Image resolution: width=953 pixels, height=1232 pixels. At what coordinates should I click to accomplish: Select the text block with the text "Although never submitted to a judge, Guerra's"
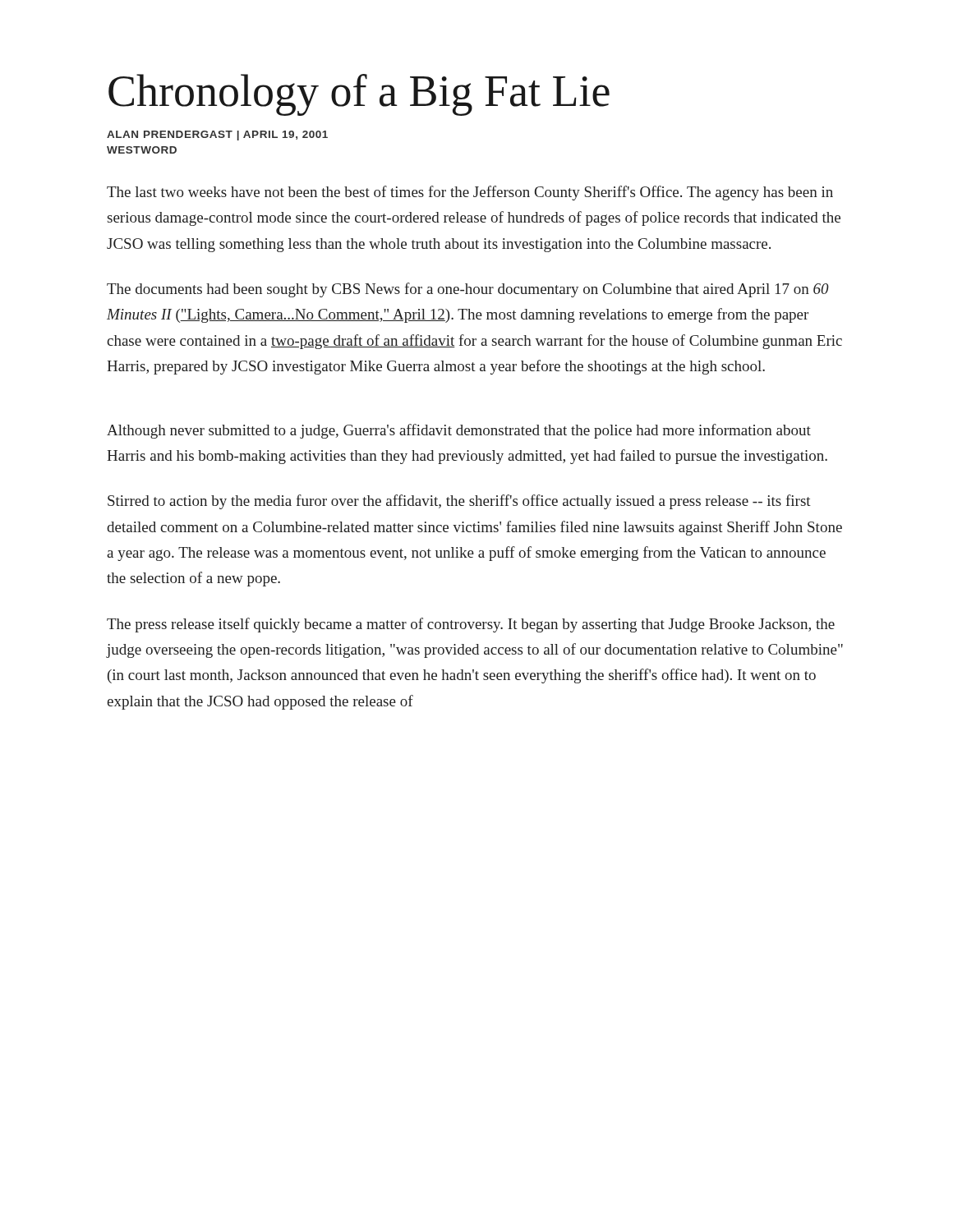(x=476, y=443)
